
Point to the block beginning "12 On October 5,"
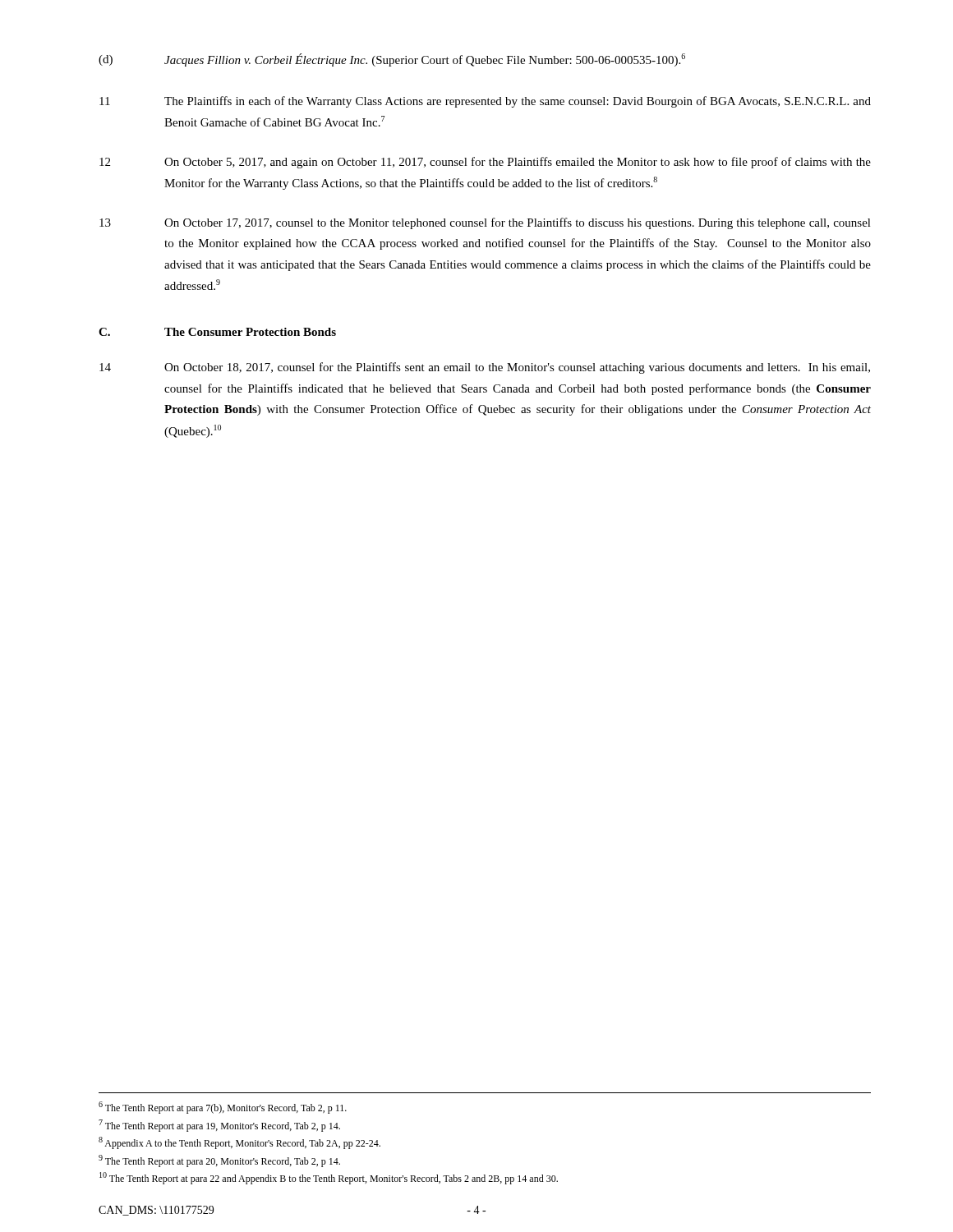[x=485, y=173]
